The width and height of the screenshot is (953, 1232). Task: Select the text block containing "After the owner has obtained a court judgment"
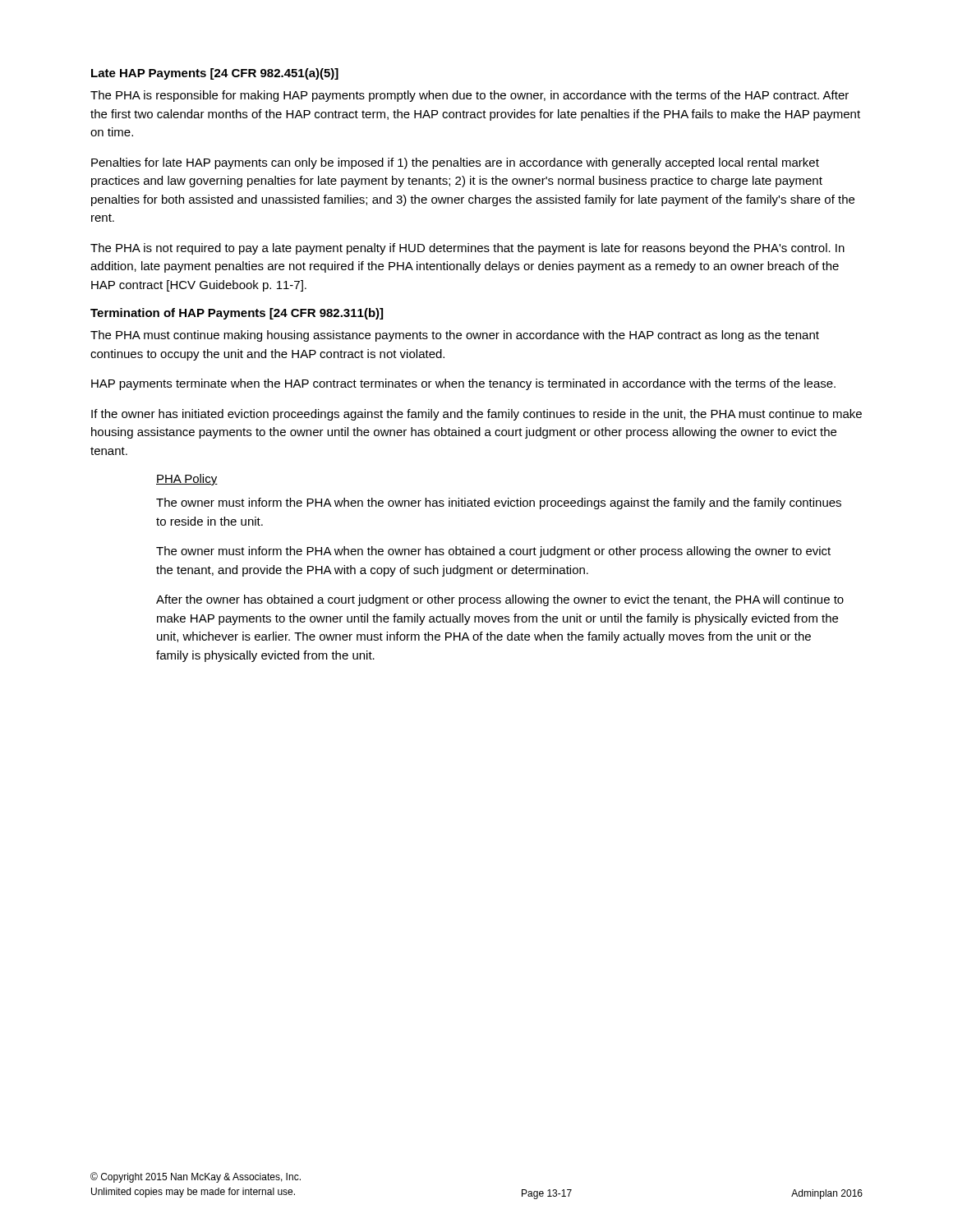click(x=500, y=627)
